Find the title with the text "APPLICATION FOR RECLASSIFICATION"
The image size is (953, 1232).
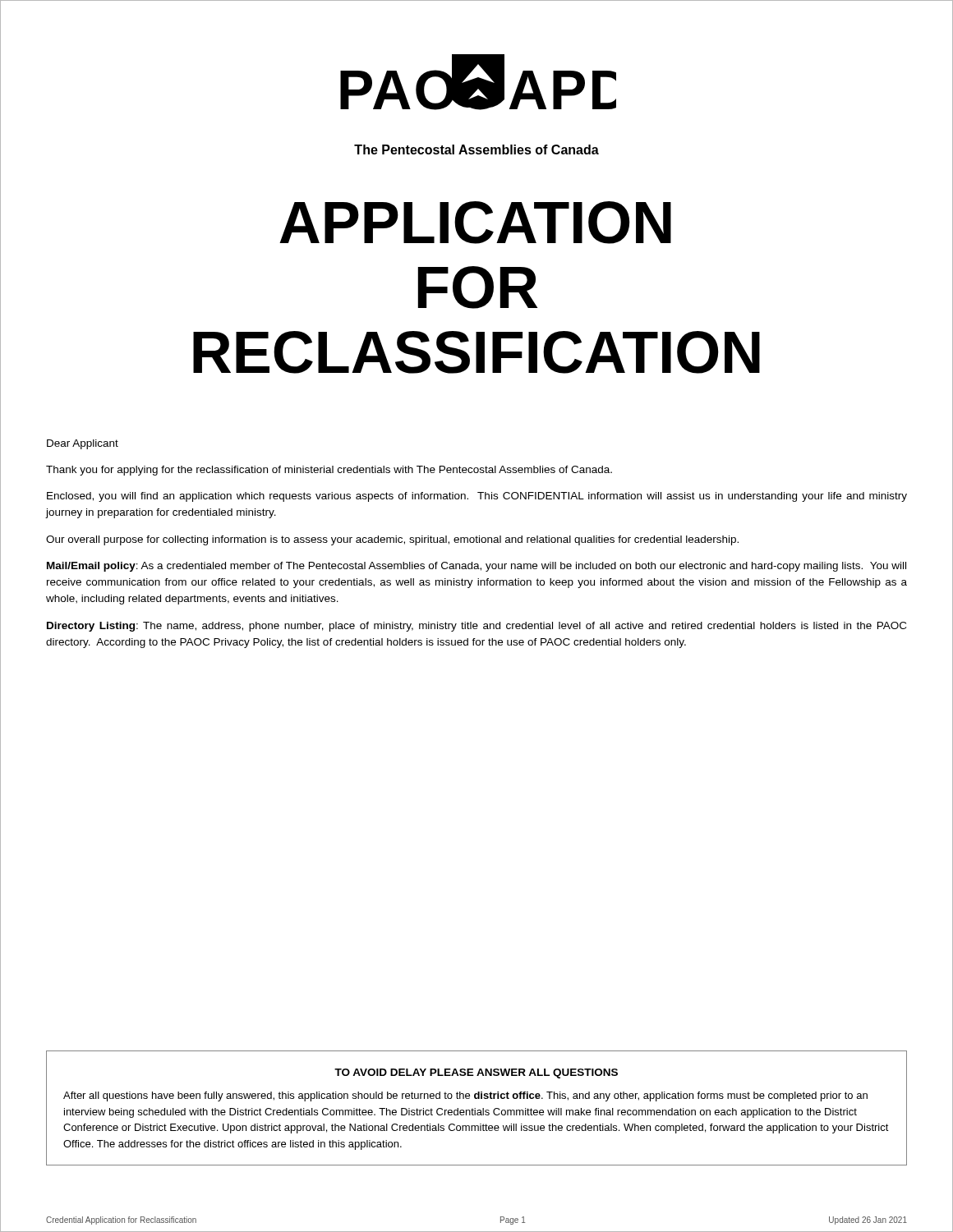click(476, 288)
